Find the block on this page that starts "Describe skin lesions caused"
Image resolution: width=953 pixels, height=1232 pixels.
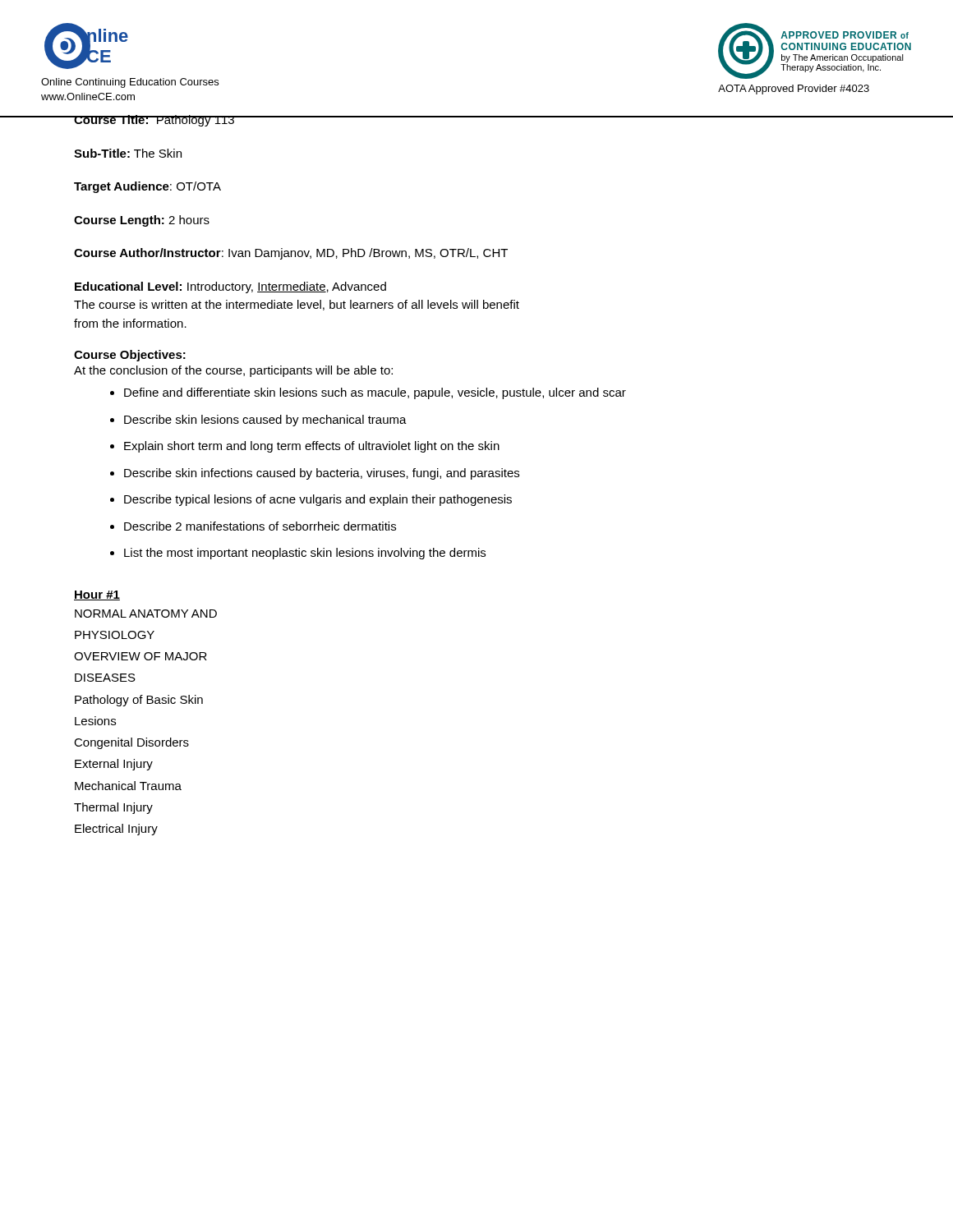265,419
